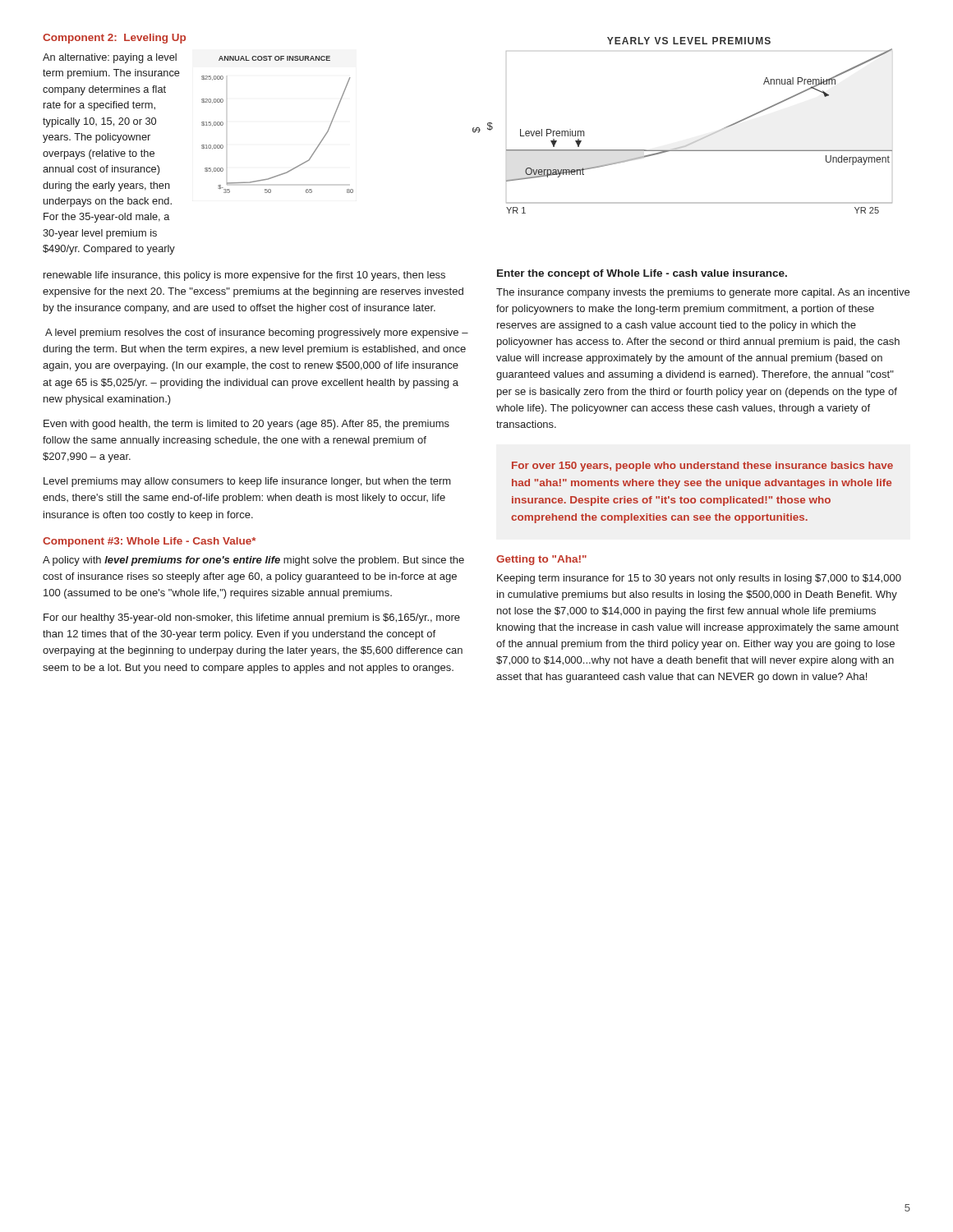Find the element starting "Level premiums may"
The height and width of the screenshot is (1232, 953).
tap(247, 498)
